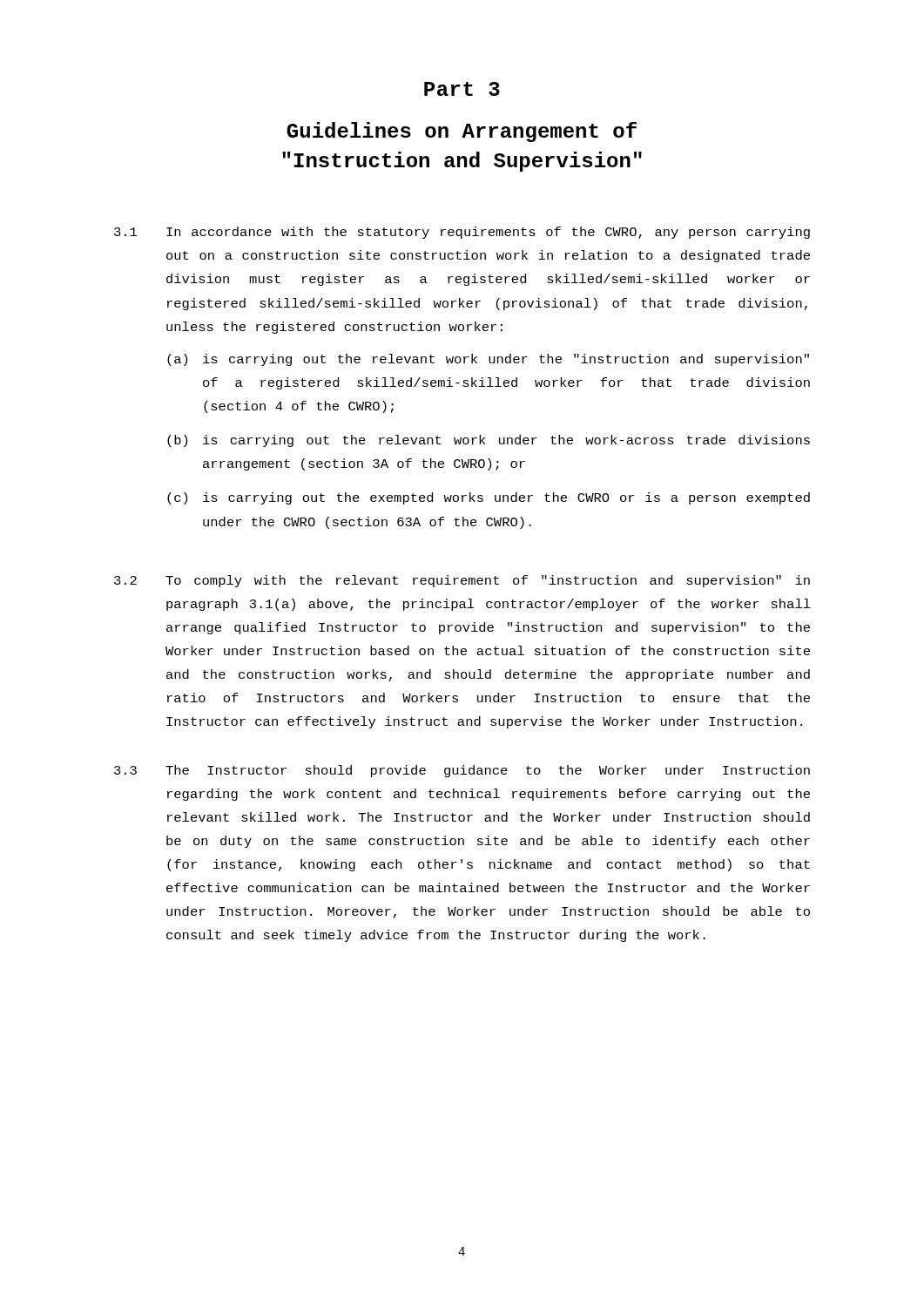924x1307 pixels.
Task: Select the text starting "3.1 In accordance with"
Action: point(462,383)
